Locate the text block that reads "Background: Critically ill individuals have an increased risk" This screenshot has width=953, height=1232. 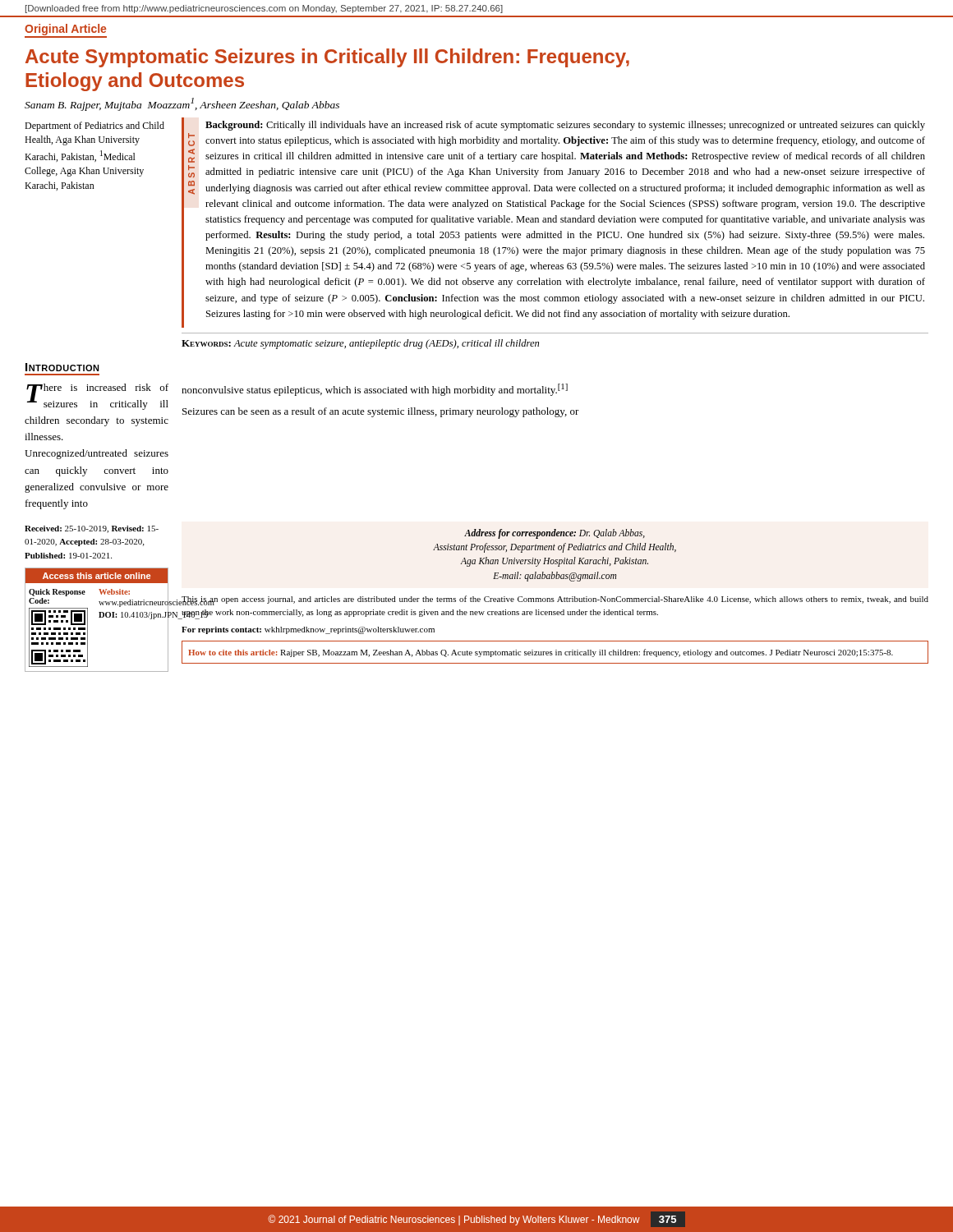(x=565, y=220)
